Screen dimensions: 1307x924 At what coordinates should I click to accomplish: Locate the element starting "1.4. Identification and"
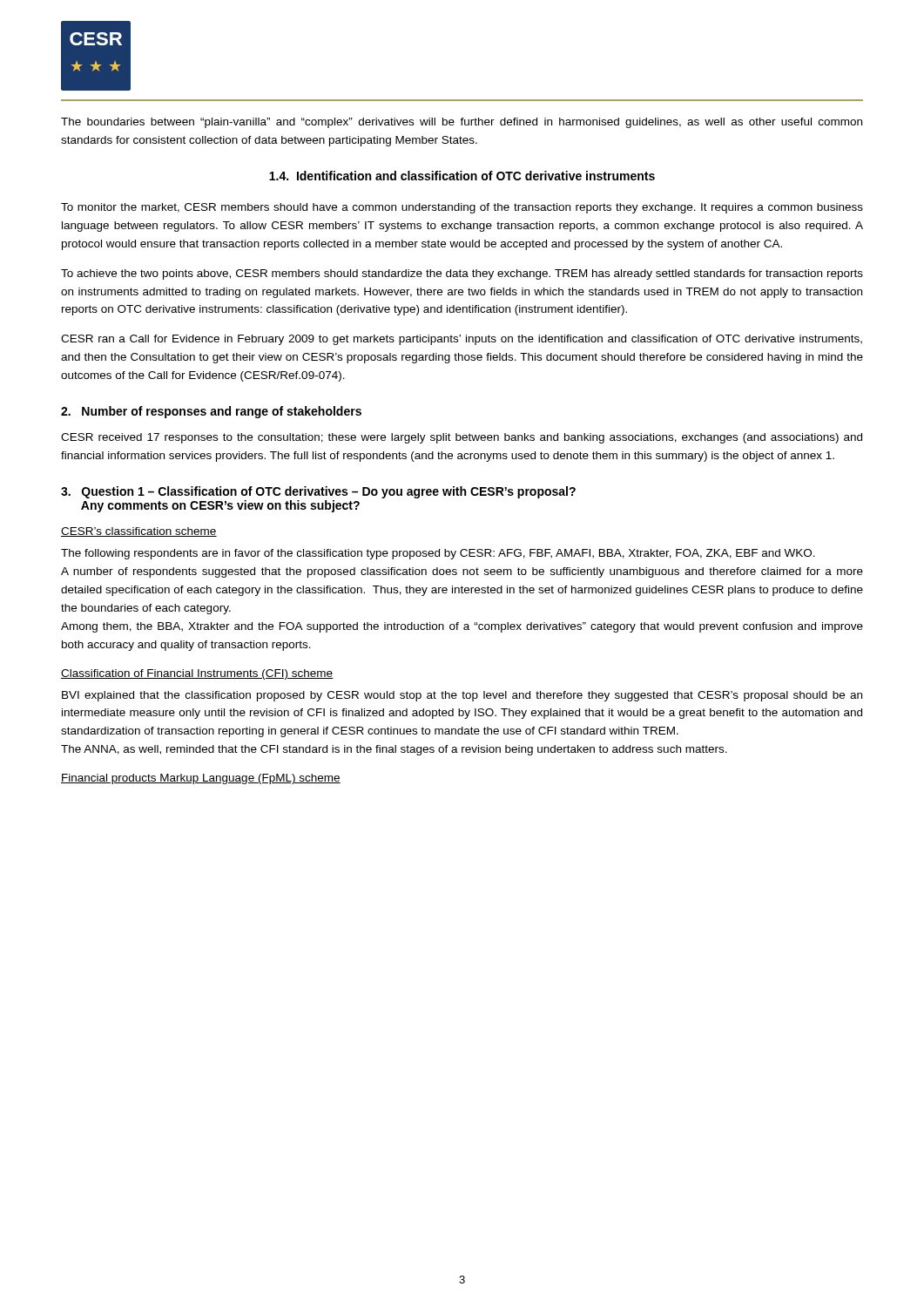point(462,176)
